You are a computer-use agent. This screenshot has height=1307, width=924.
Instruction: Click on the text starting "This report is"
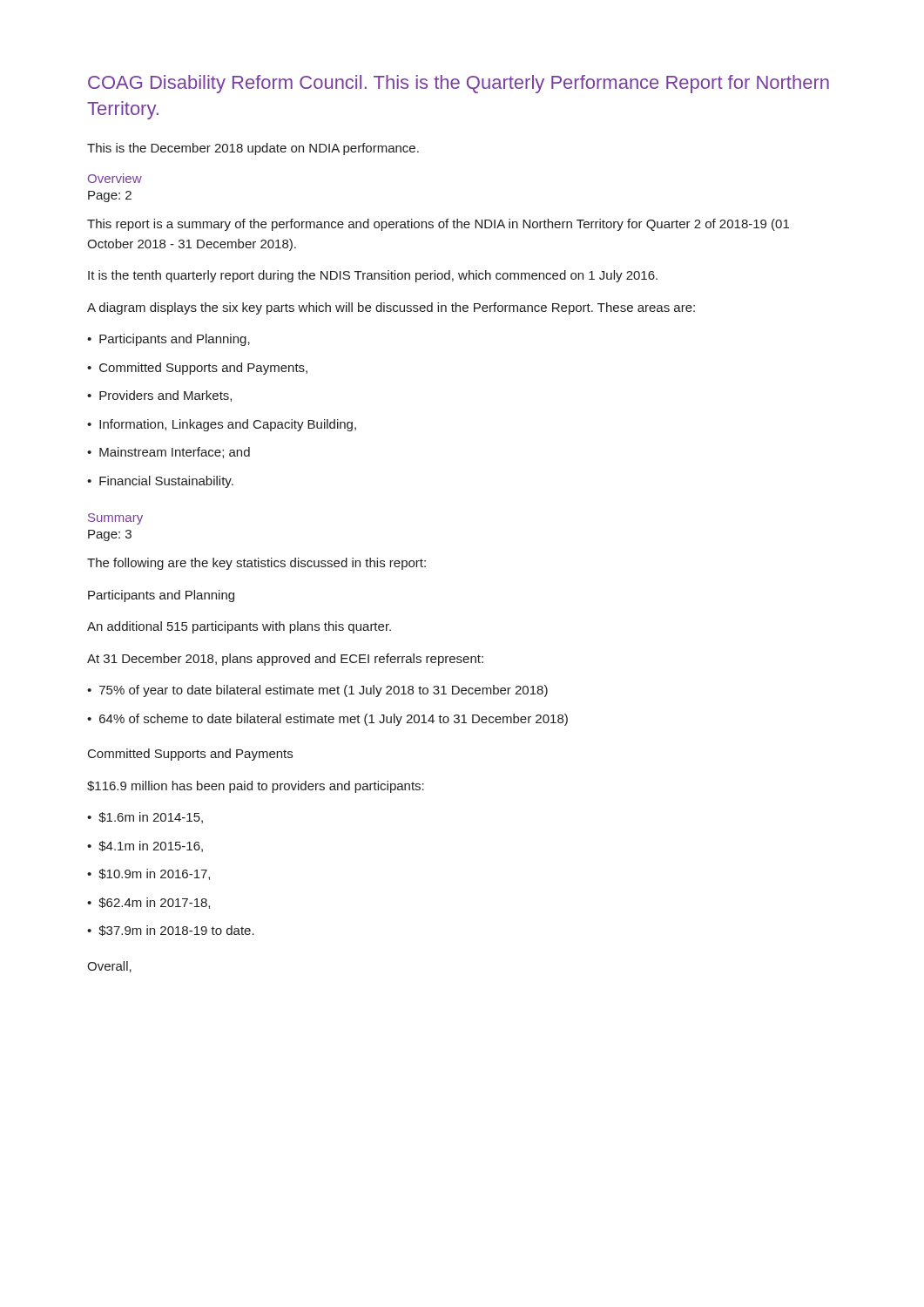438,234
